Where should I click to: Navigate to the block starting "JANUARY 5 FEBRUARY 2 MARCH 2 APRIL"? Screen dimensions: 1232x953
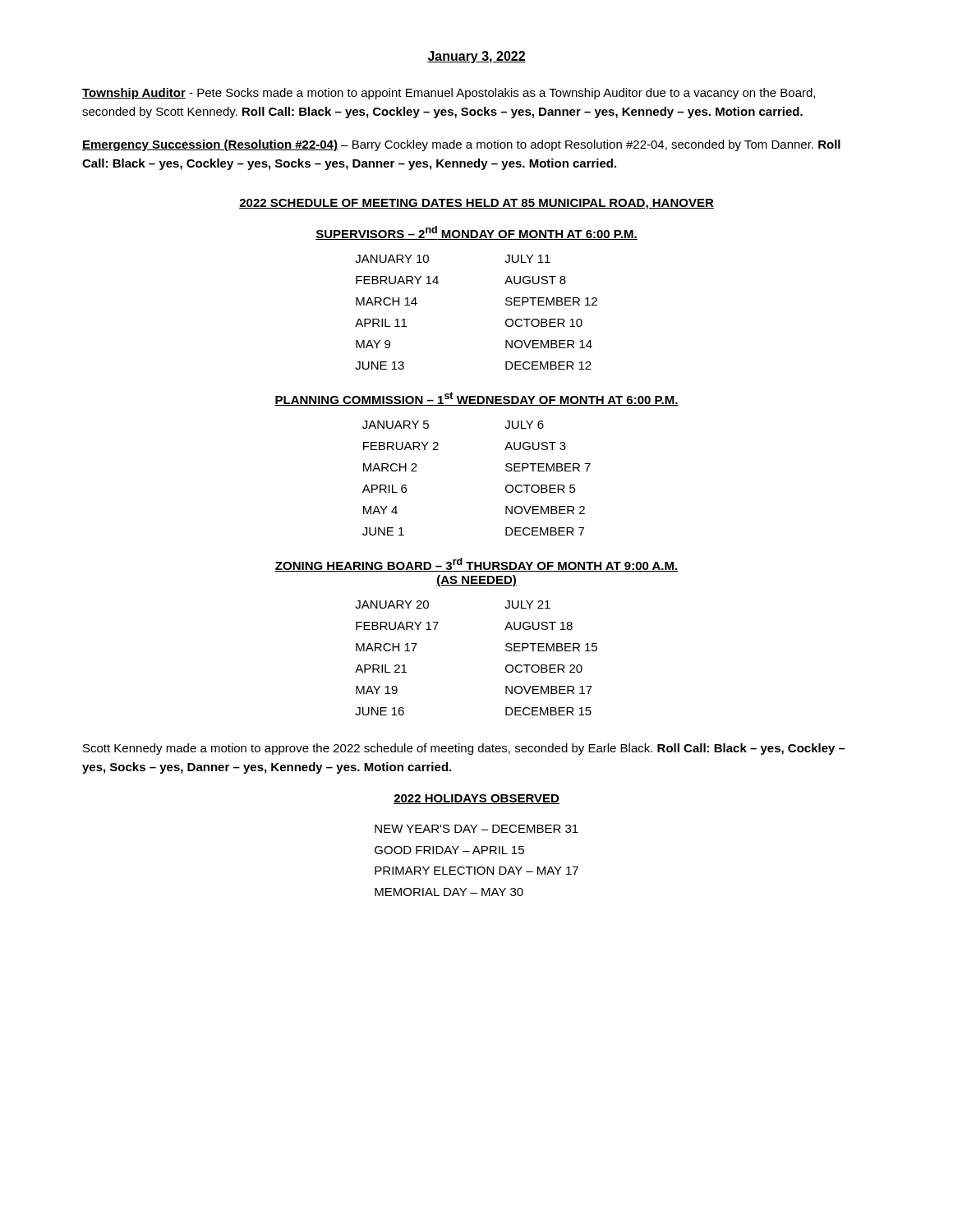tap(399, 423)
